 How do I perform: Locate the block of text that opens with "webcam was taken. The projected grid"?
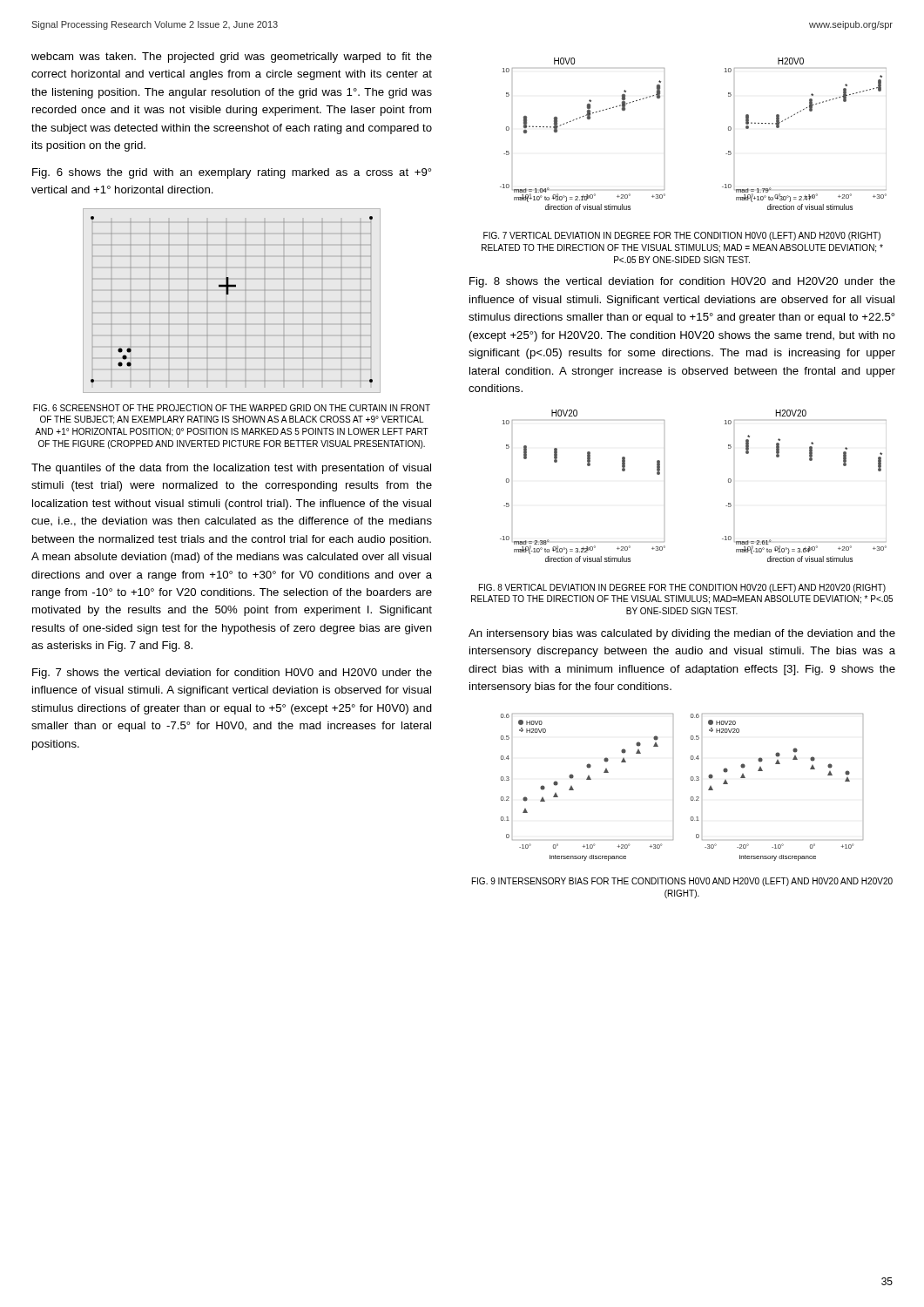pos(232,101)
